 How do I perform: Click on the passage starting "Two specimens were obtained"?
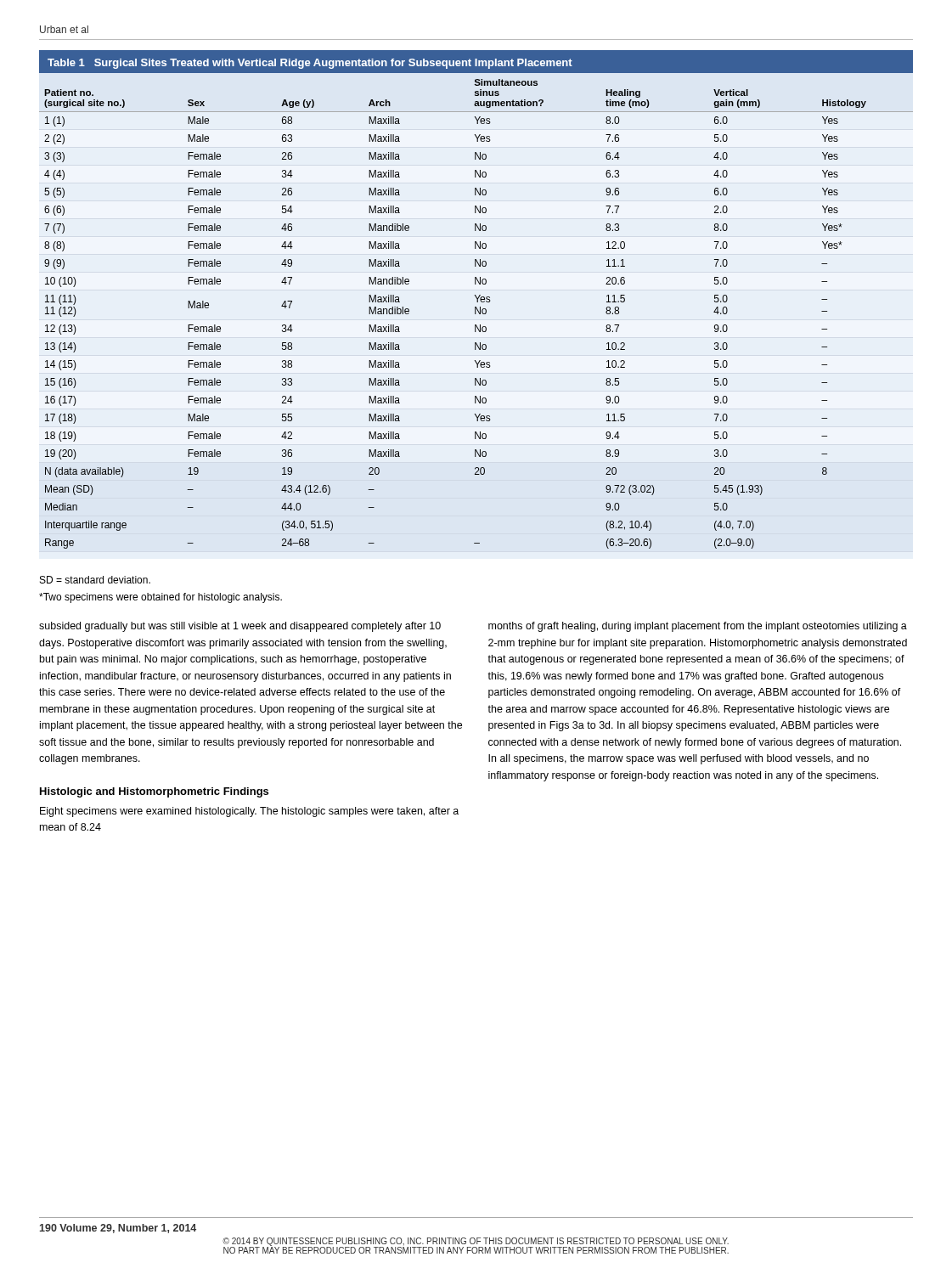161,597
